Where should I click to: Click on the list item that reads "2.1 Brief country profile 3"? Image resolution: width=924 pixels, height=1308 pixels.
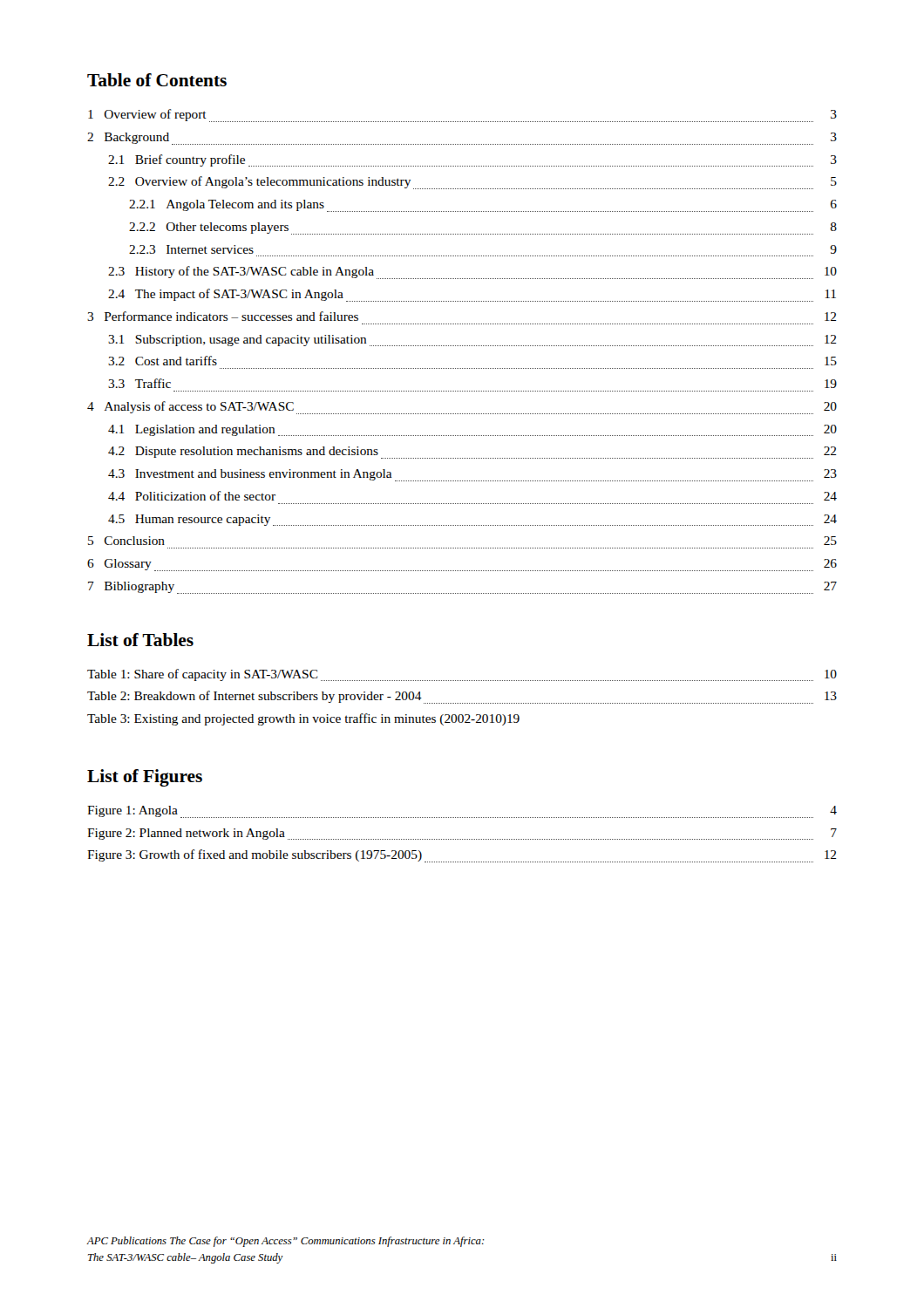462,159
